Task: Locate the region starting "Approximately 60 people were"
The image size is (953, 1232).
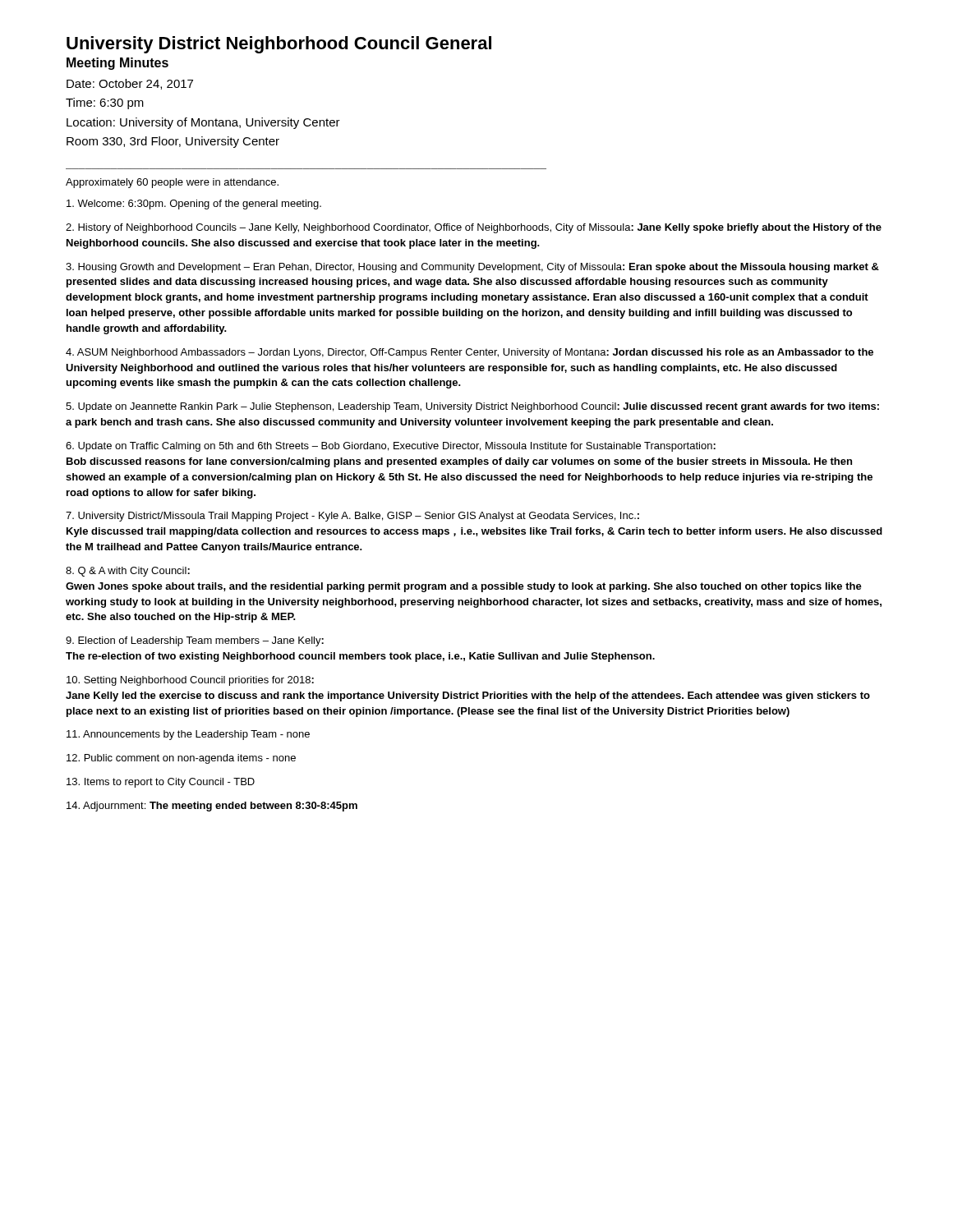Action: pos(173,182)
